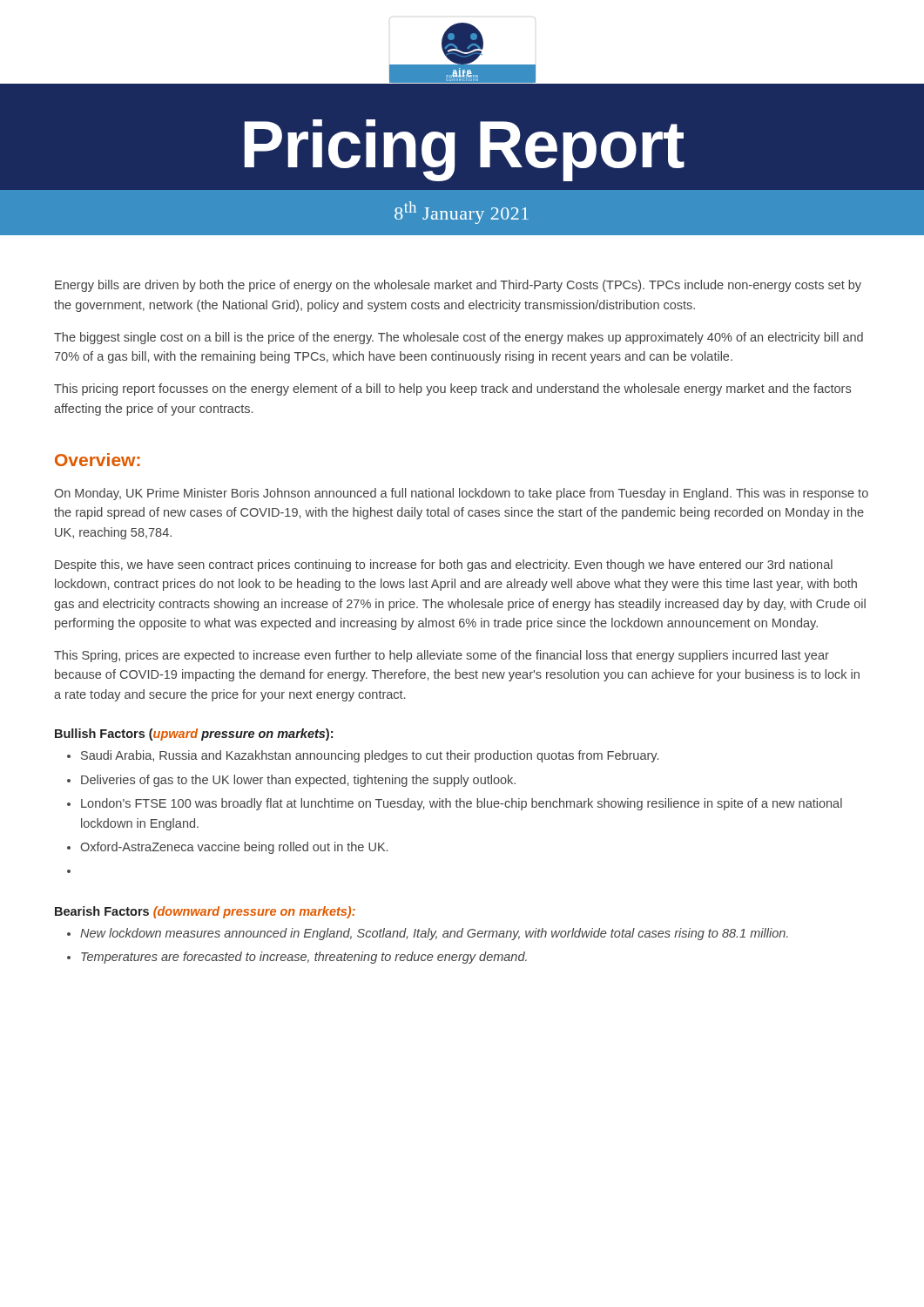Locate the block of text that opens with "Despite this, we"
Viewport: 924px width, 1307px height.
(460, 594)
